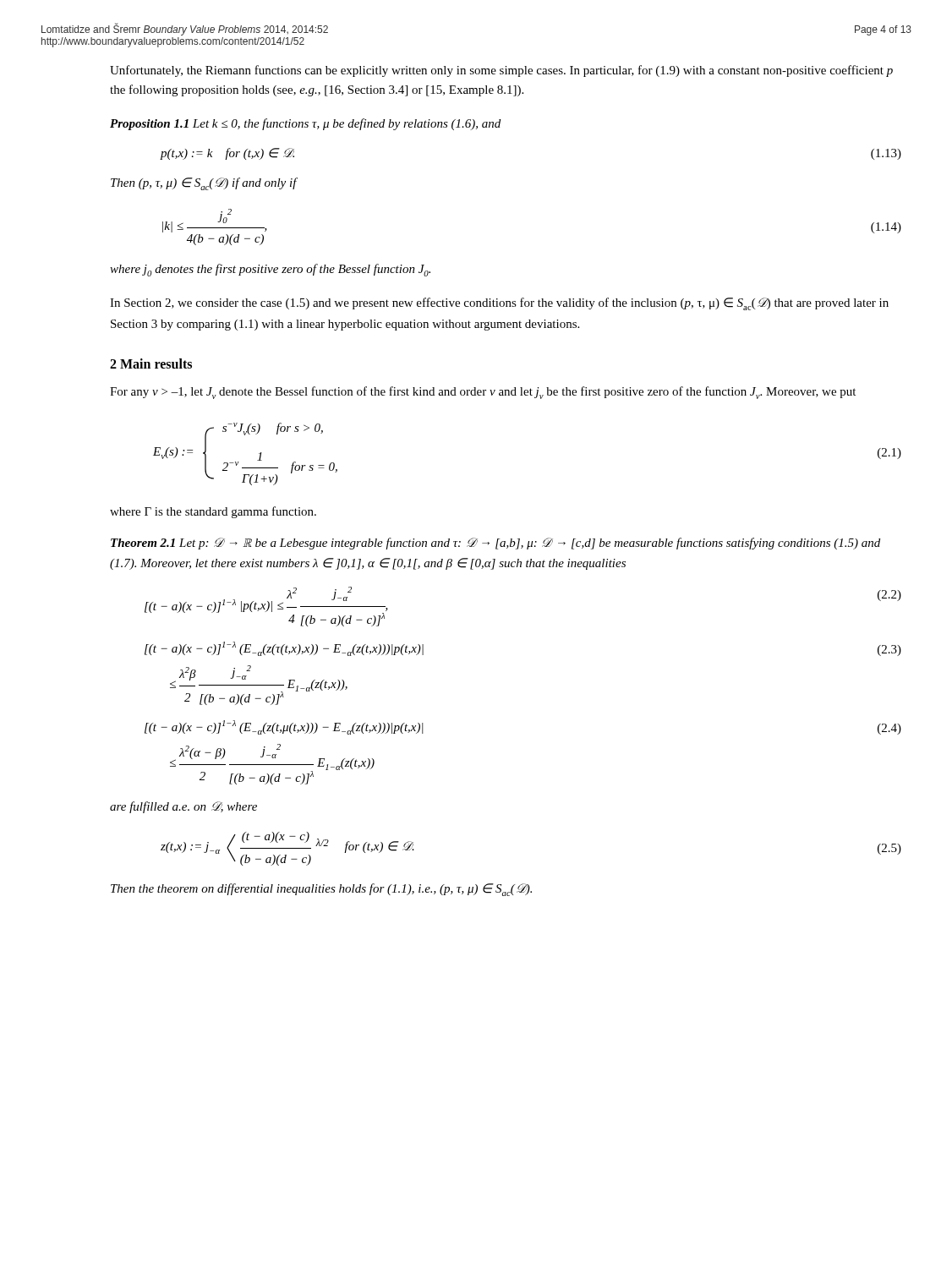The image size is (952, 1268).
Task: Where is the formula that starts "[(t − a)(x − c)]1−λ (E−α(z(τ(t,x),x)) −"?
Action: 288,647
